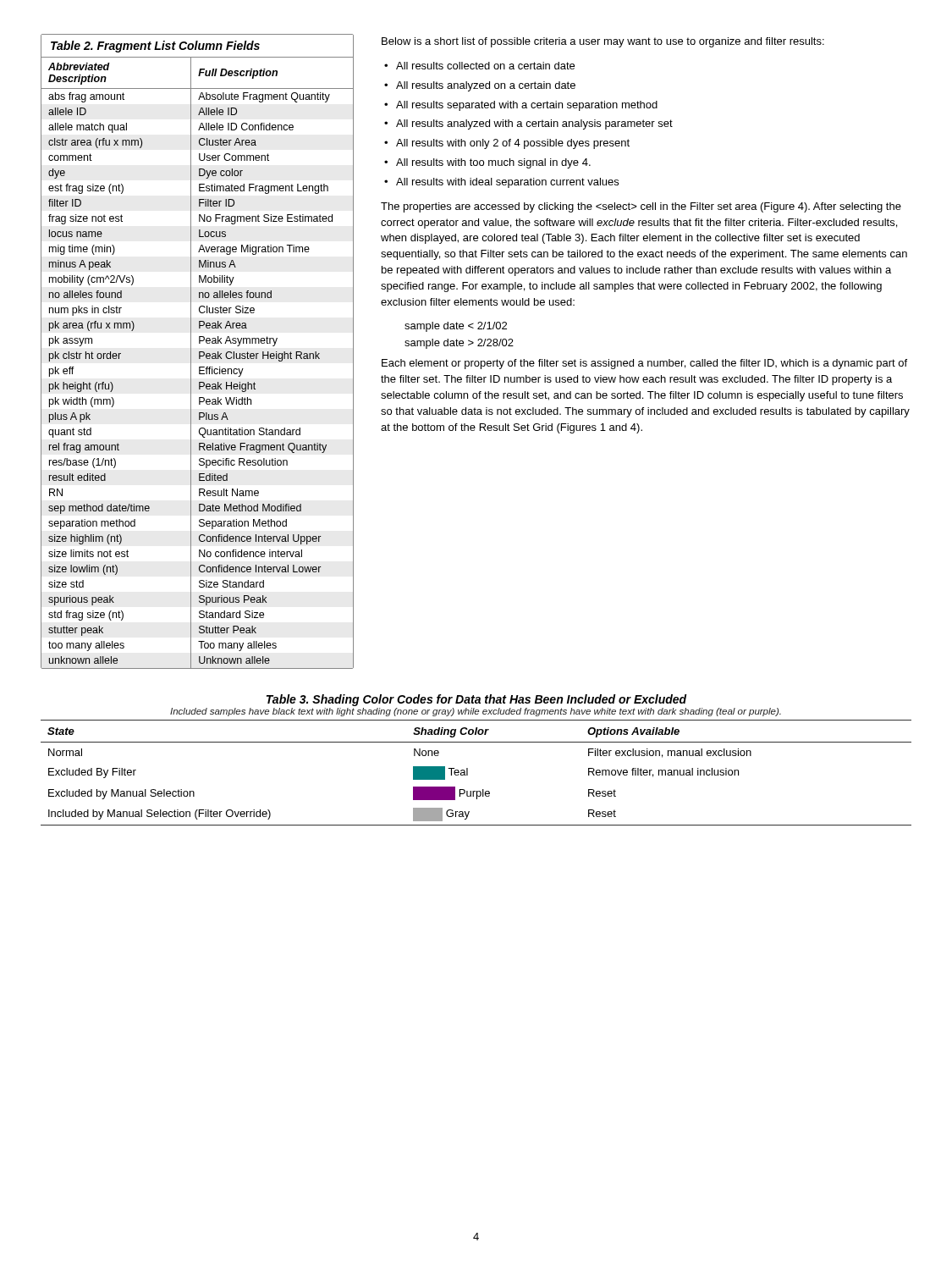Navigate to the element starting "Below is a short list of possible criteria"

pos(646,42)
